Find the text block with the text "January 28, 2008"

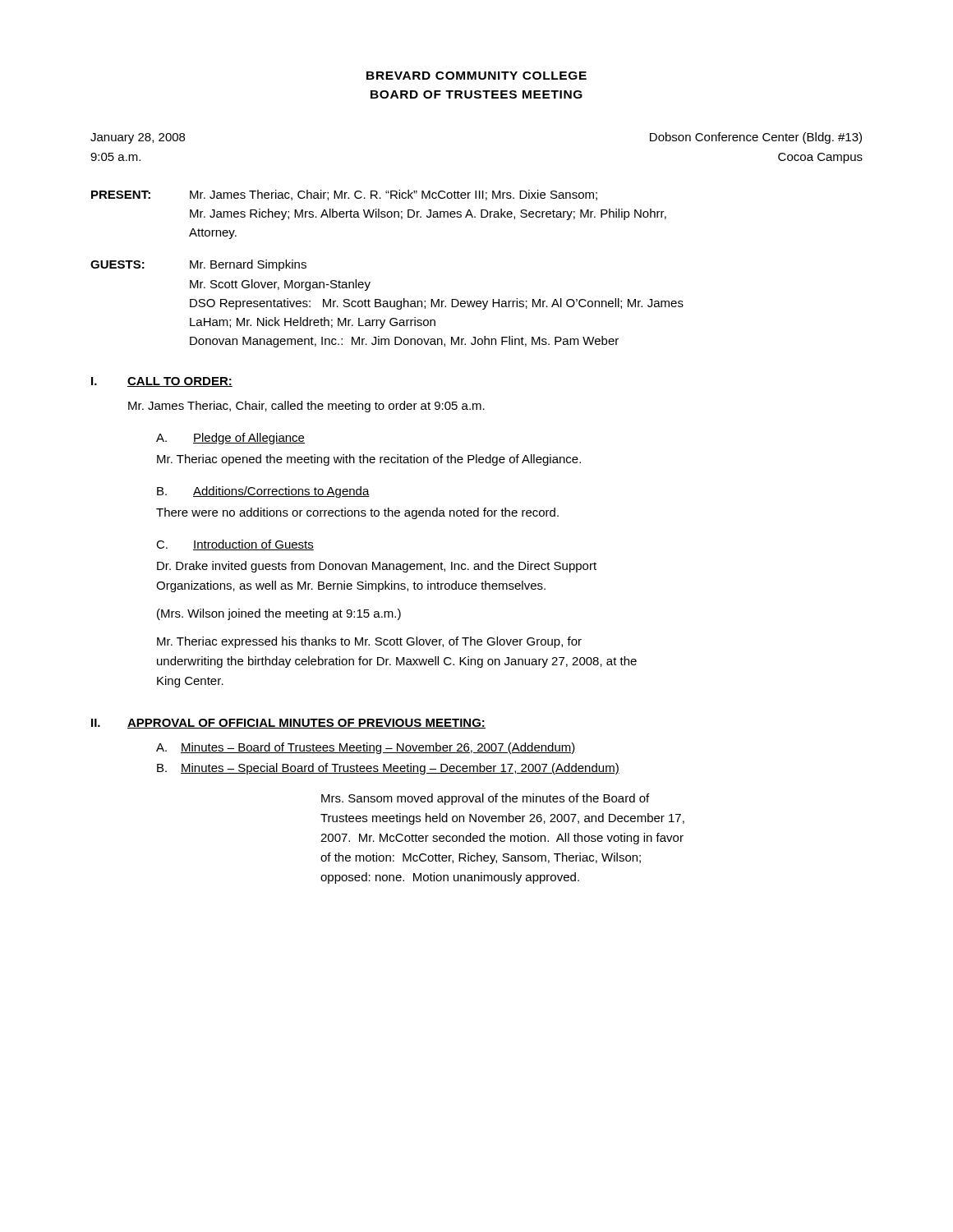pyautogui.click(x=141, y=138)
